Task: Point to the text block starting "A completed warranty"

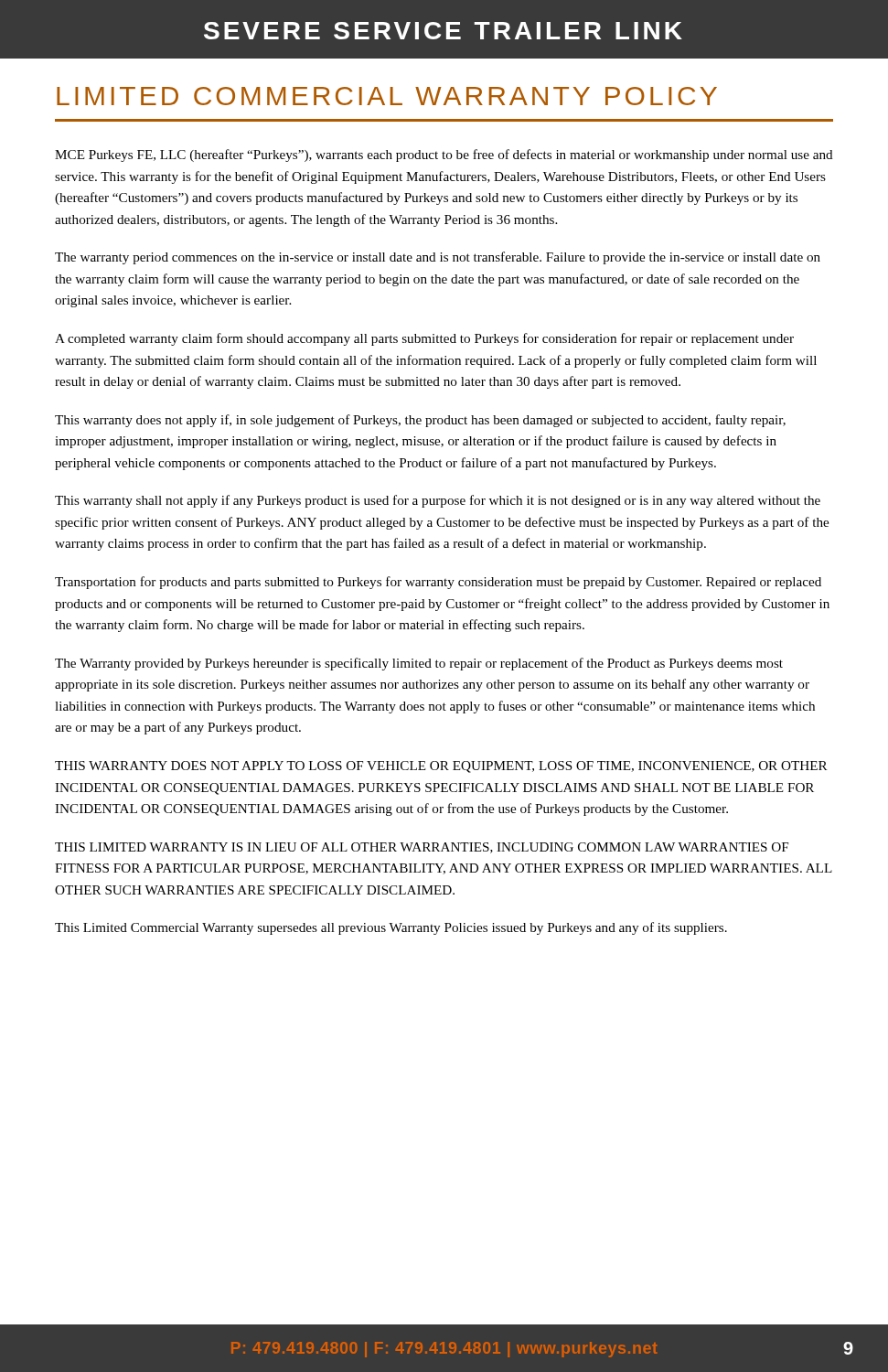Action: pyautogui.click(x=444, y=360)
